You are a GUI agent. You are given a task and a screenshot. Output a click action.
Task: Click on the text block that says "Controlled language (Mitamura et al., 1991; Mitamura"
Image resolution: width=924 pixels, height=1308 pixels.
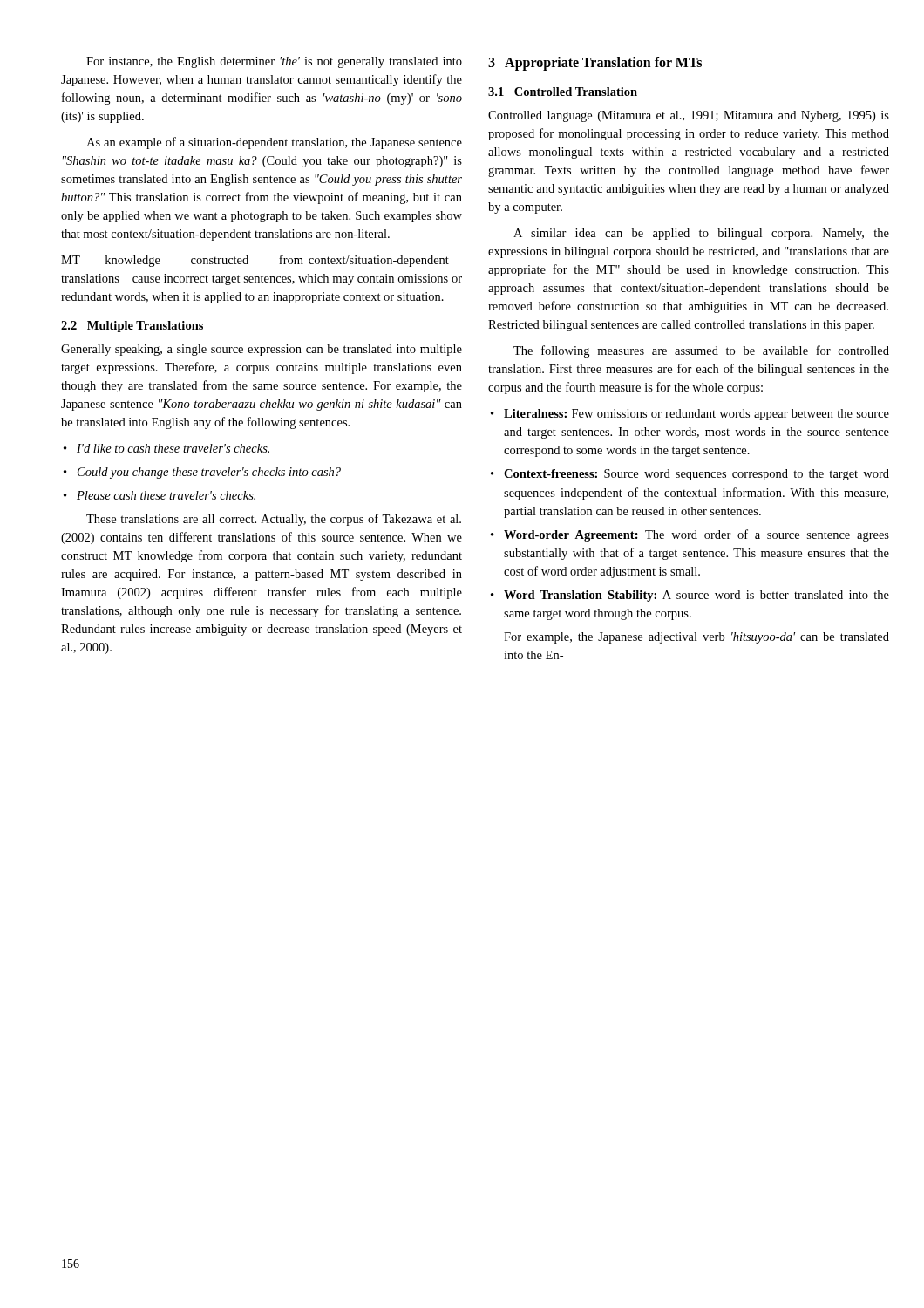(689, 162)
